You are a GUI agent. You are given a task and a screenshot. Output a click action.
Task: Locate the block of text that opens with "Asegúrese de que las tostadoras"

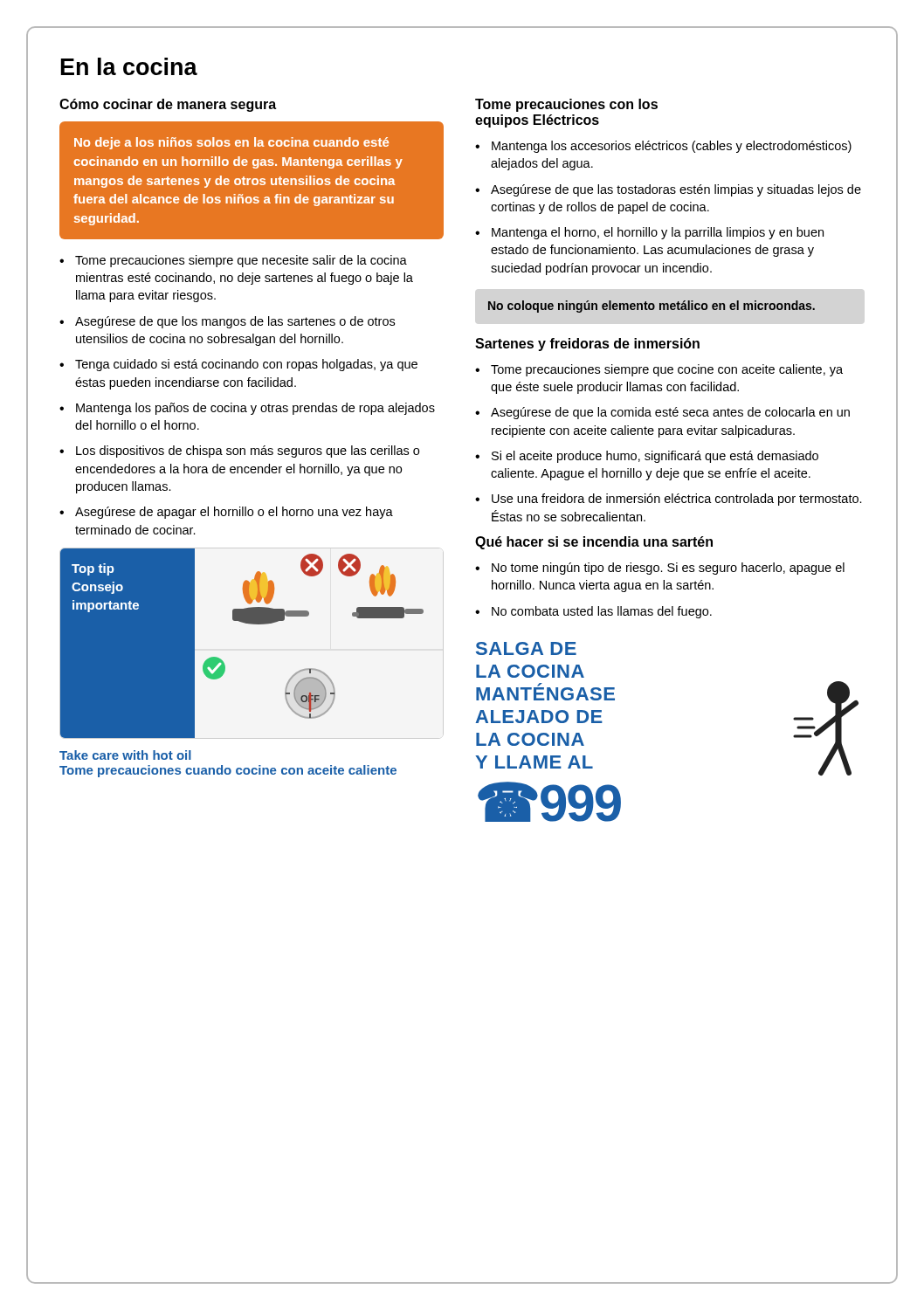(x=676, y=198)
